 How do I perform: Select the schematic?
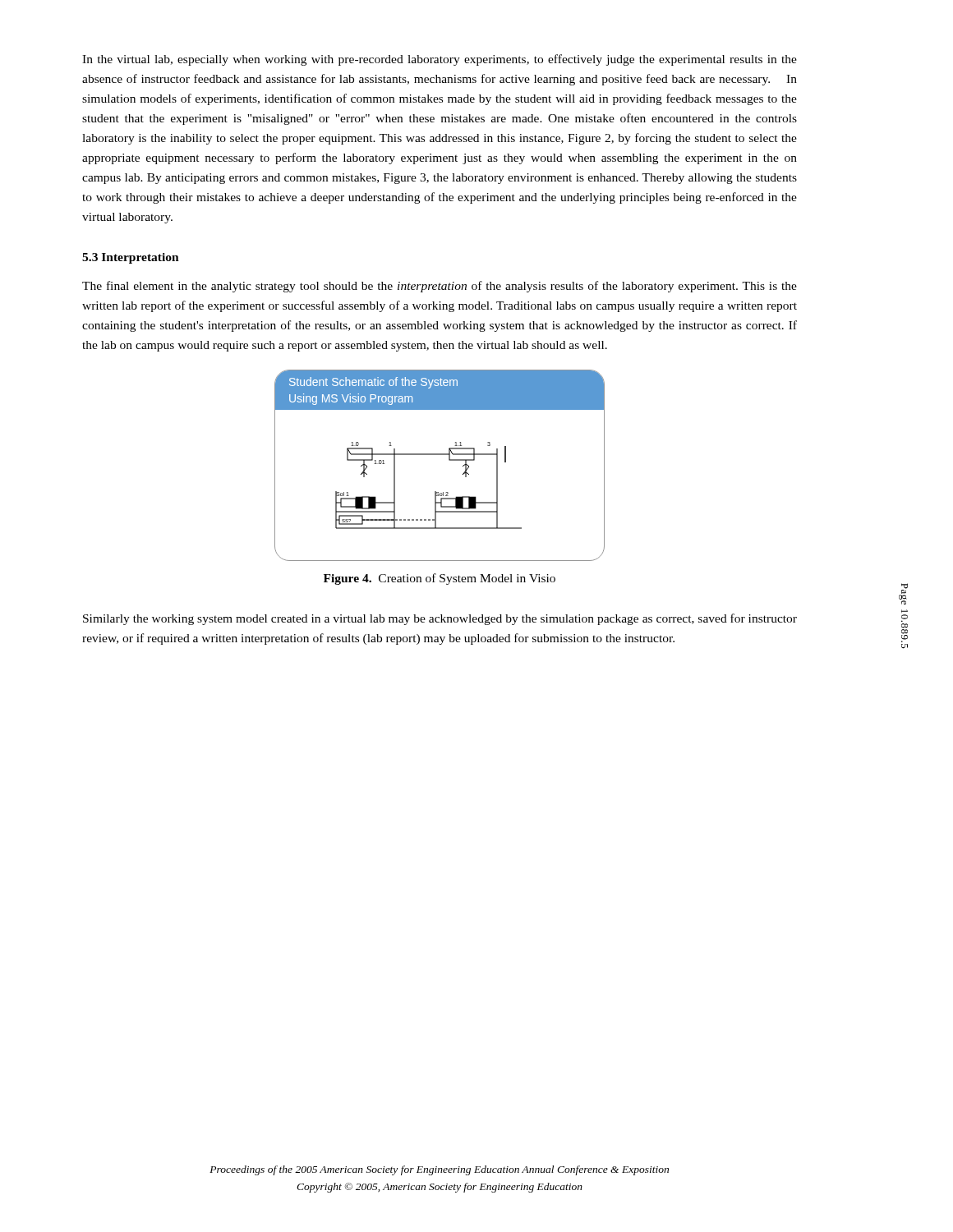click(x=440, y=467)
